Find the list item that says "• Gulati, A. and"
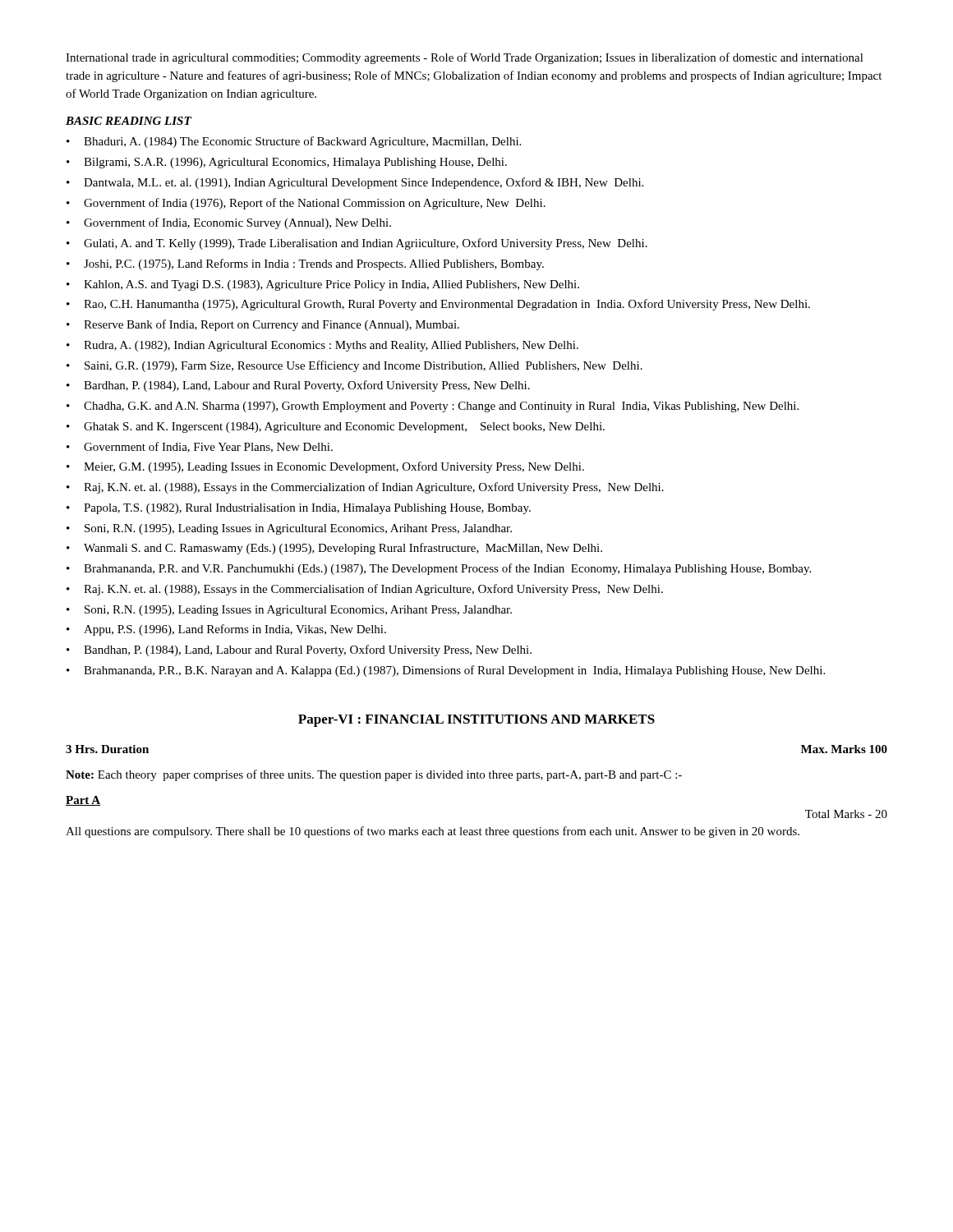The width and height of the screenshot is (953, 1232). point(476,244)
